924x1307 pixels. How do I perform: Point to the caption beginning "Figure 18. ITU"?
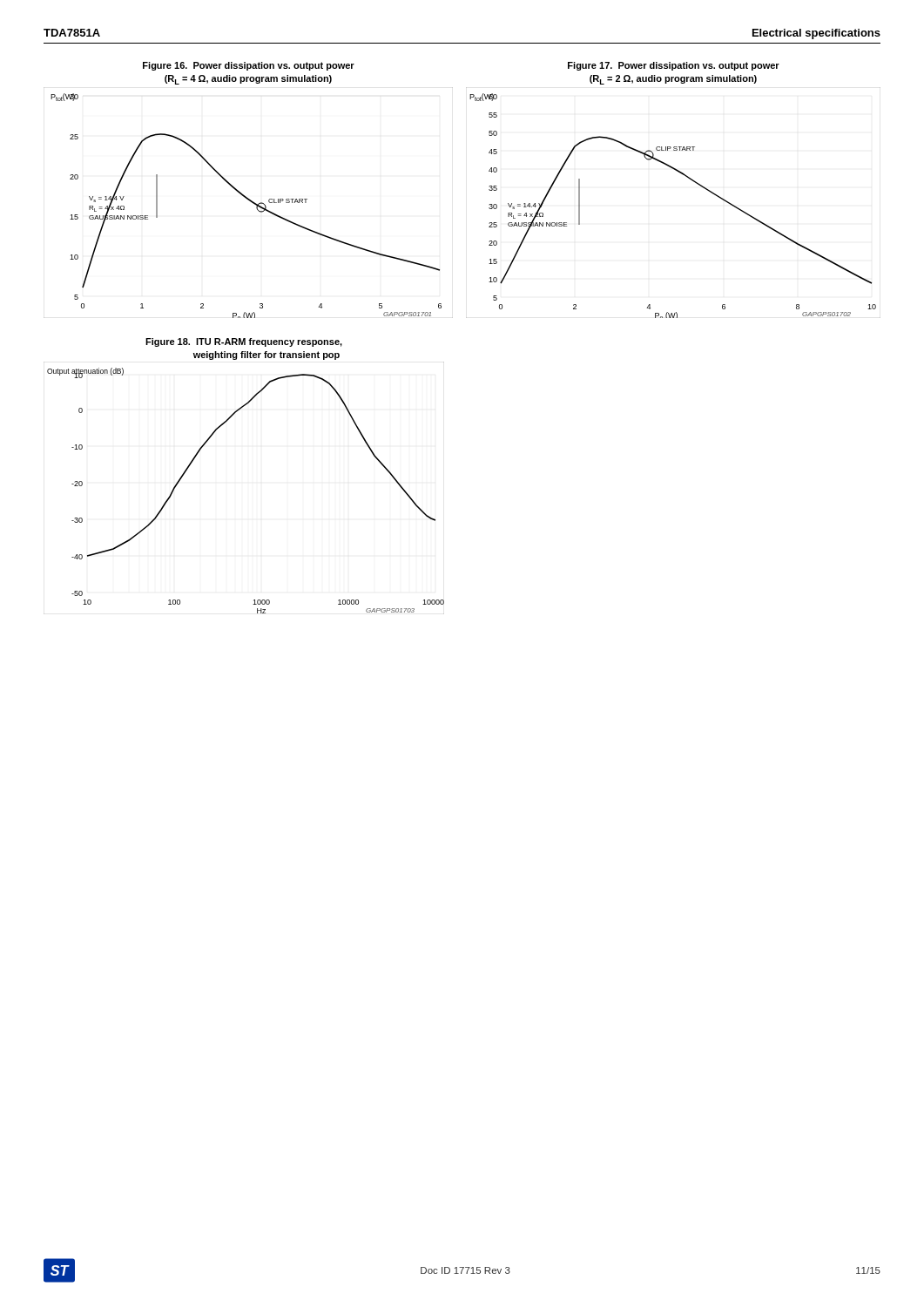[x=244, y=348]
